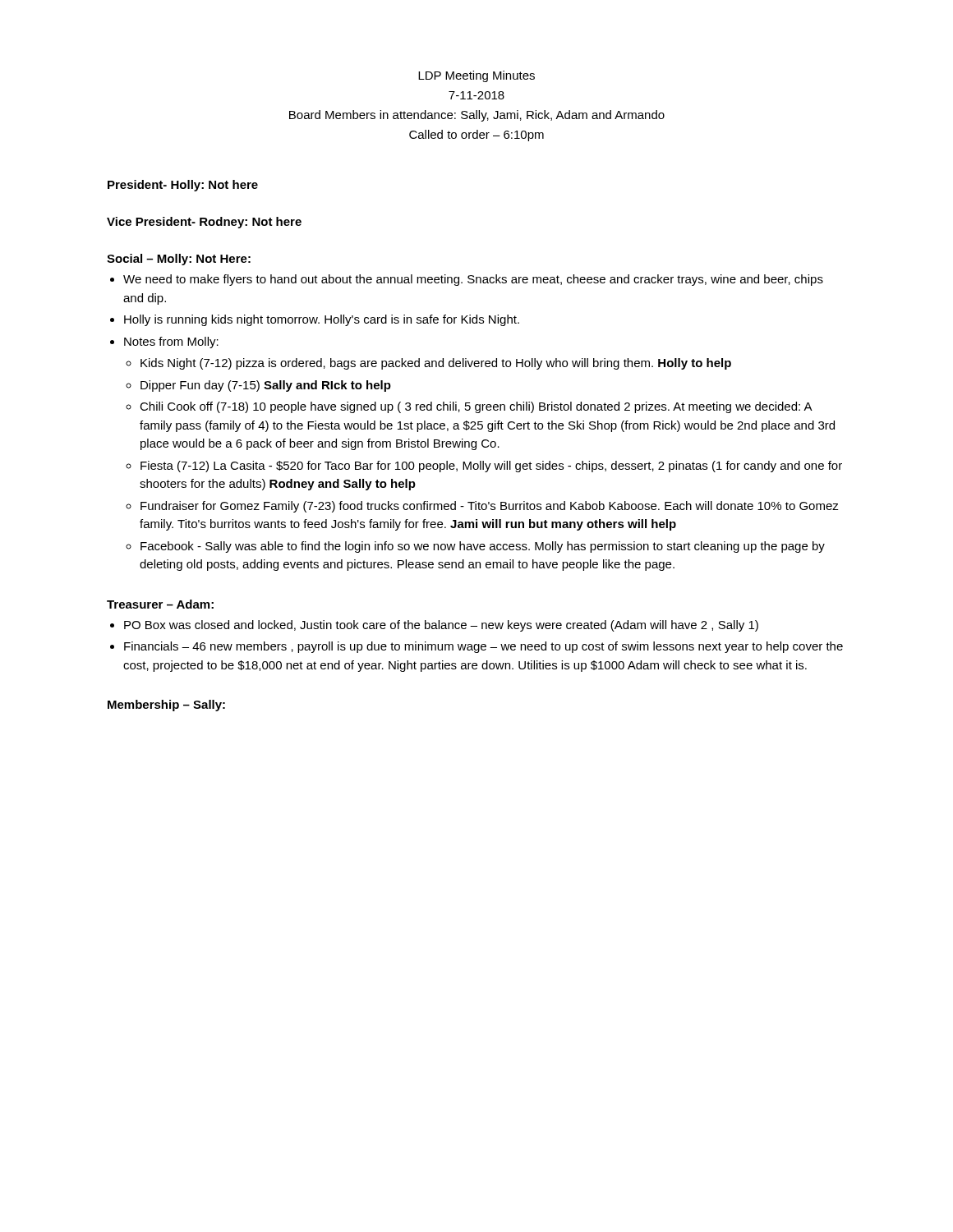The width and height of the screenshot is (953, 1232).
Task: Find the block starting "Chili Cook off (7-18) 10 people"
Action: tap(488, 425)
